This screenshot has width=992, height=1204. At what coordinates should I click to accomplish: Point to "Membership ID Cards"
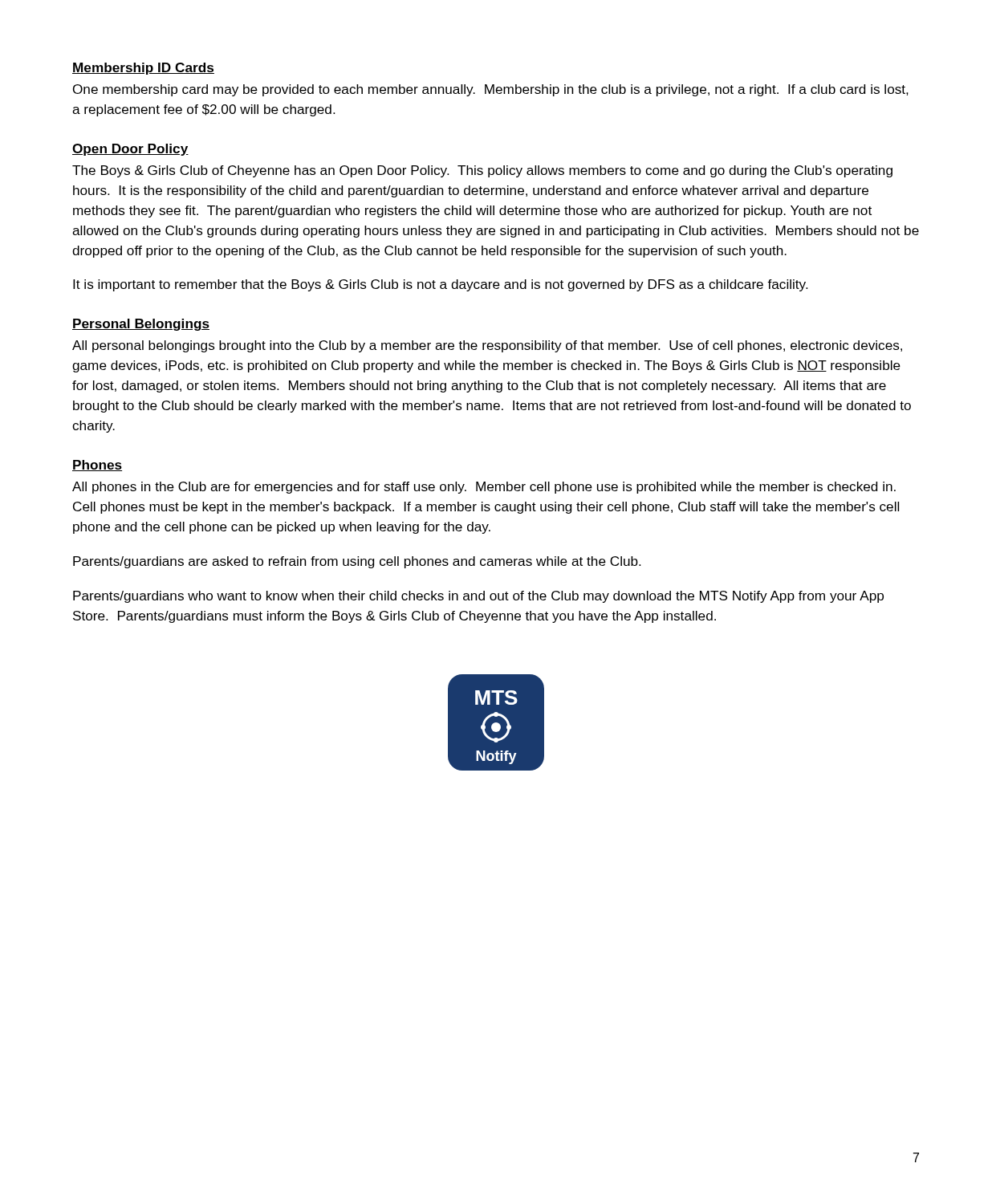(143, 68)
